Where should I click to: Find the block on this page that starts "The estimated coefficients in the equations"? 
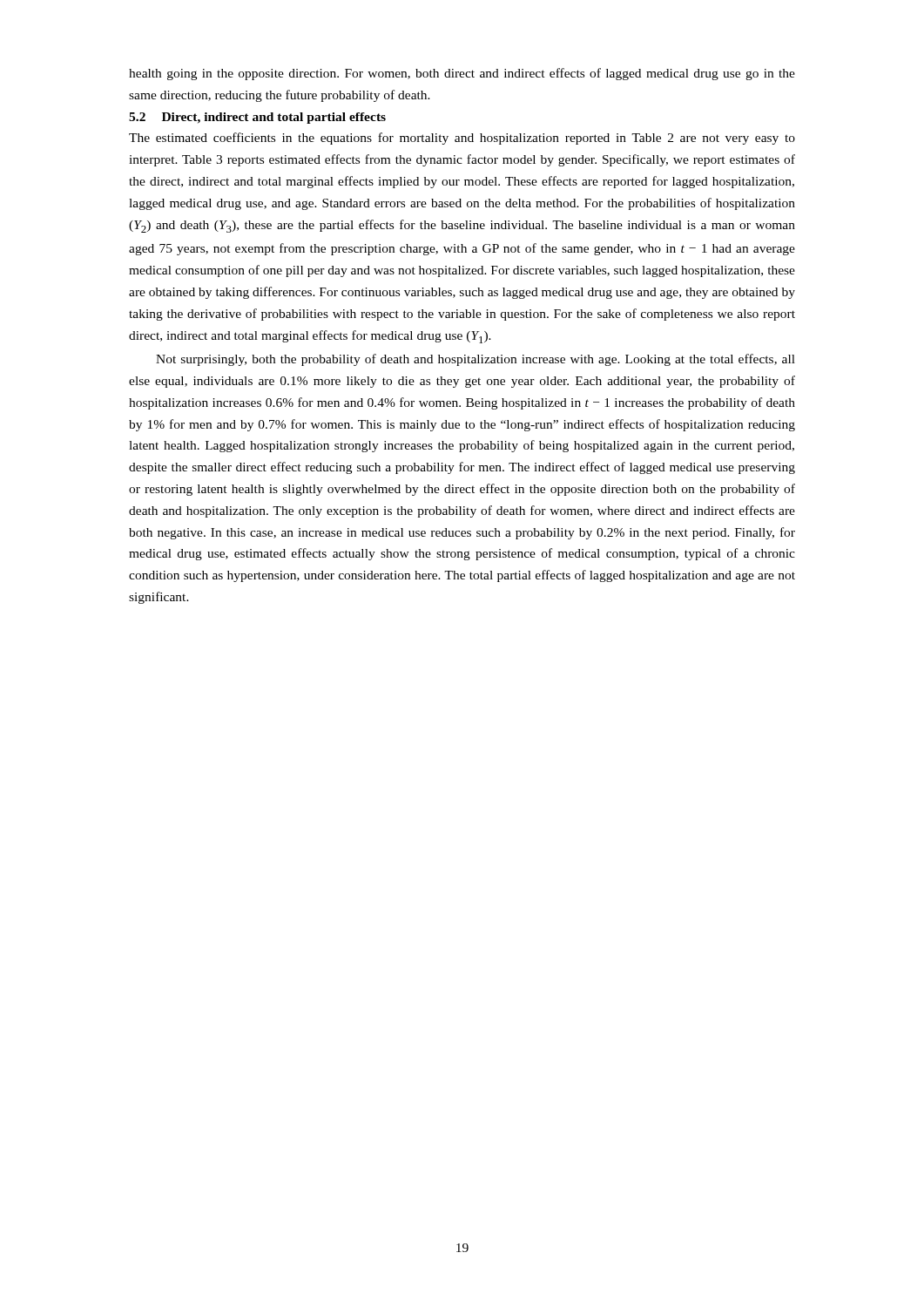[x=462, y=238]
